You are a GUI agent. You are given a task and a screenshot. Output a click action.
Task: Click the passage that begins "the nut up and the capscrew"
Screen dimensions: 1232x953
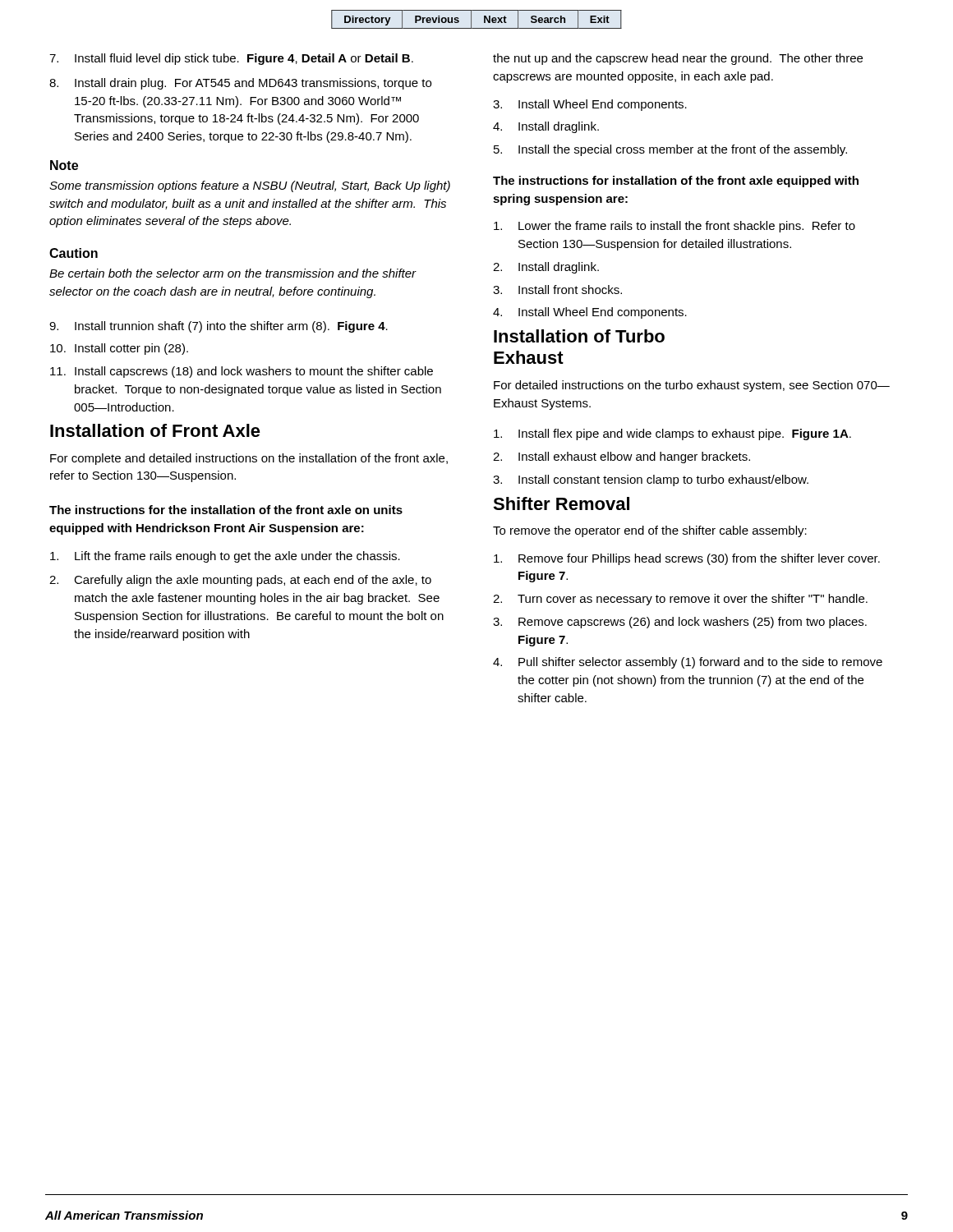tap(678, 67)
